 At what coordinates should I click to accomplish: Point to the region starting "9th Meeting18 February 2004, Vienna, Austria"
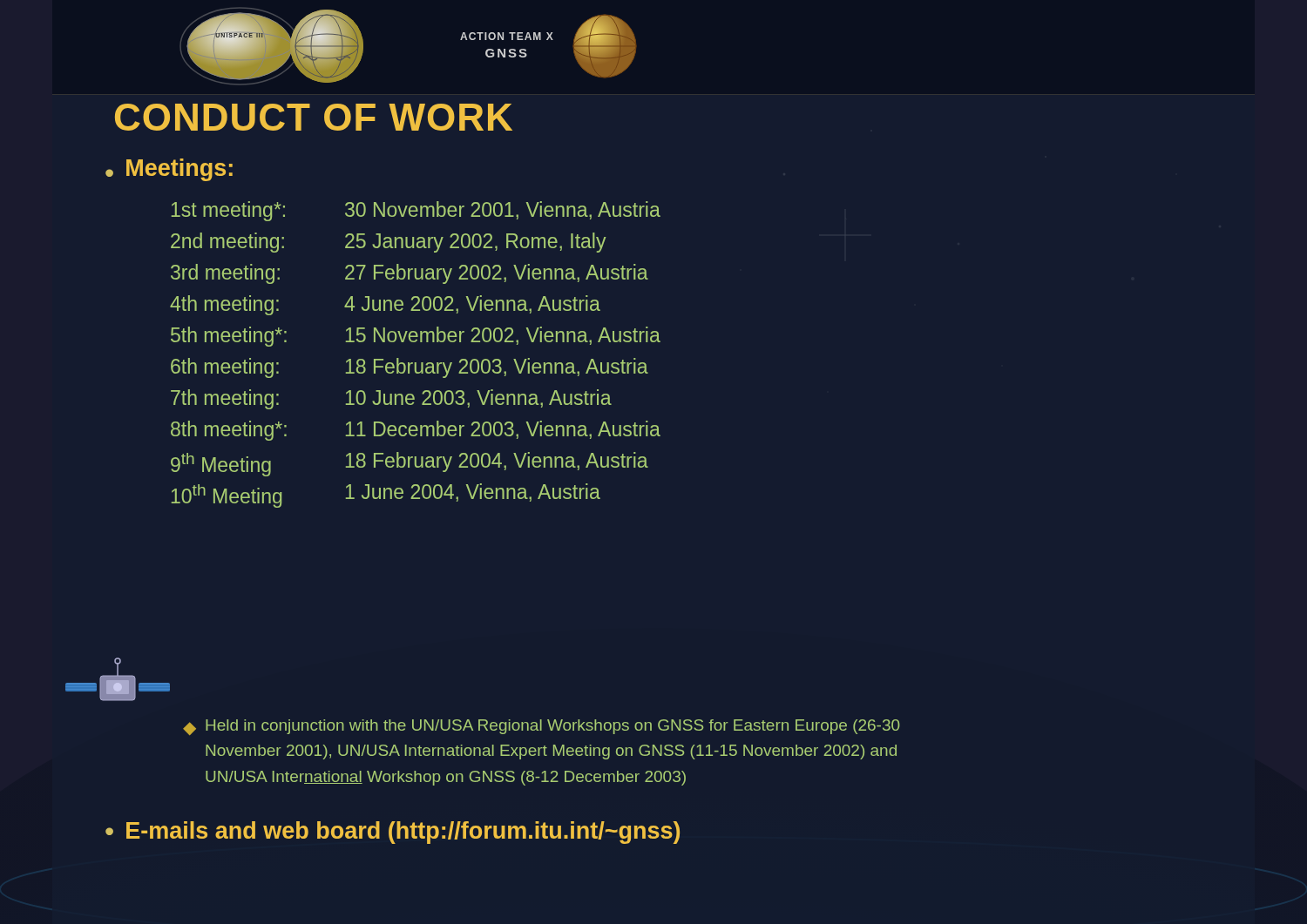click(409, 463)
